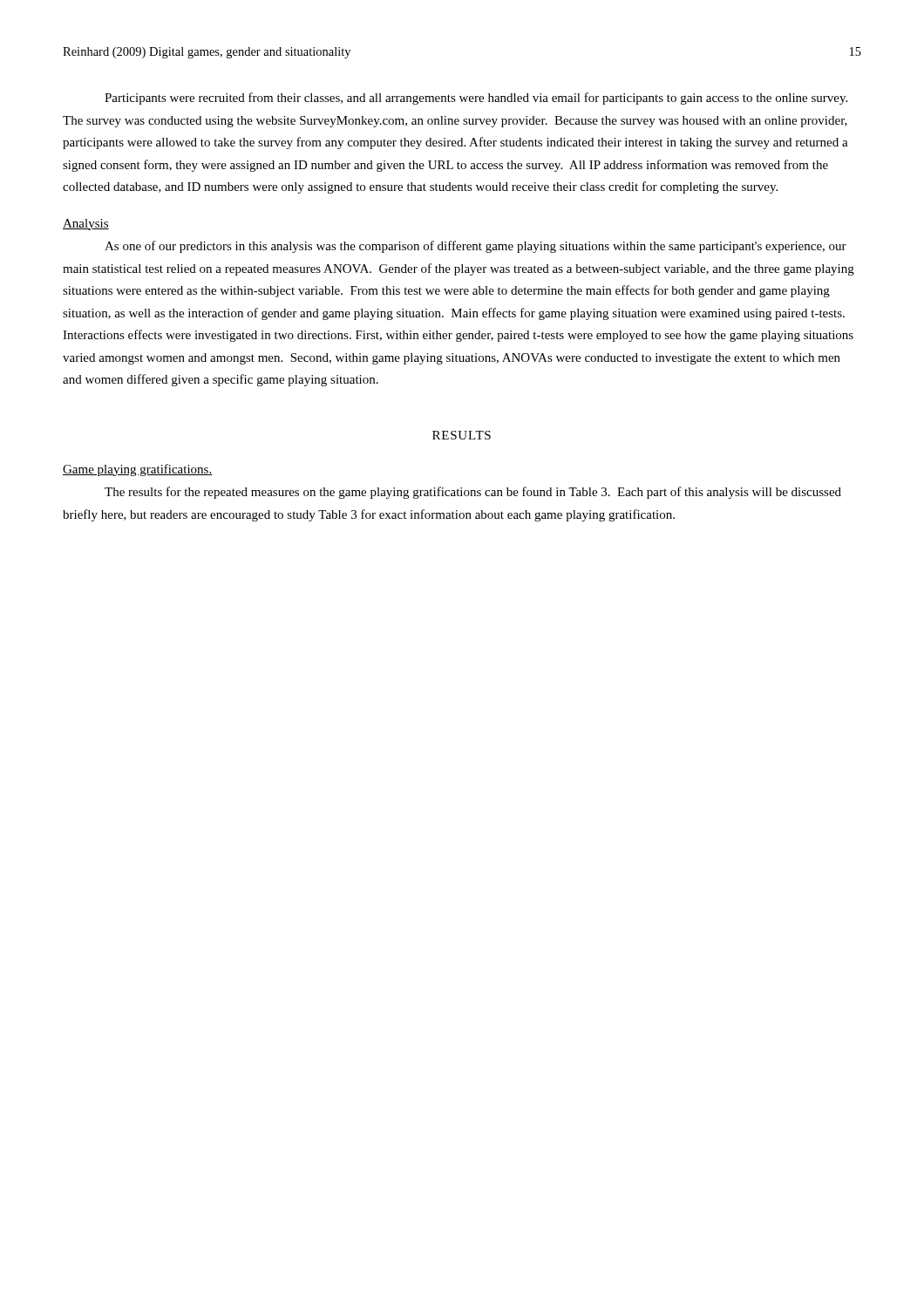Locate the block of text that opens with "The results for the"

(462, 504)
